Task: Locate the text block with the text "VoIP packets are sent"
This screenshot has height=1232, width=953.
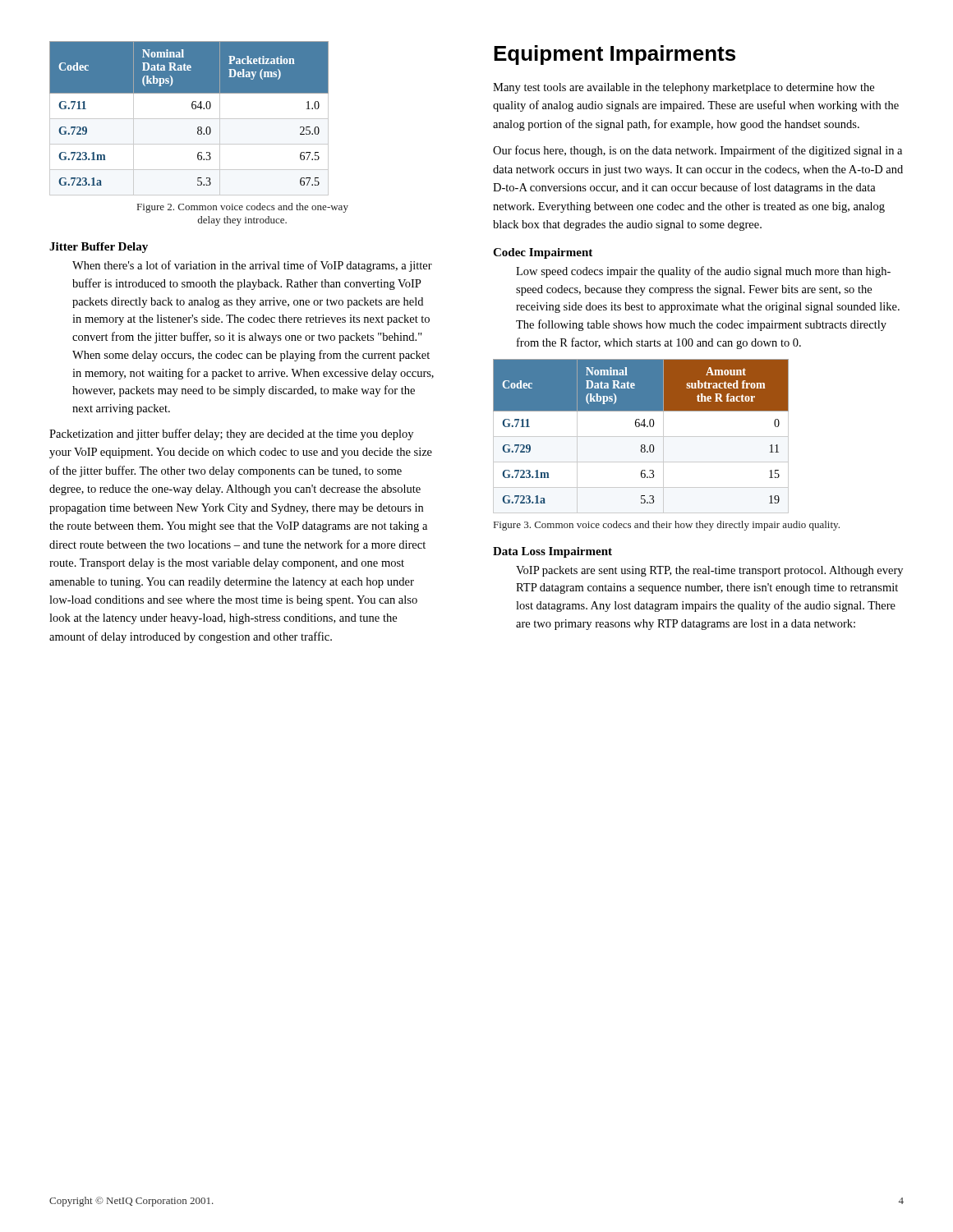Action: tap(710, 596)
